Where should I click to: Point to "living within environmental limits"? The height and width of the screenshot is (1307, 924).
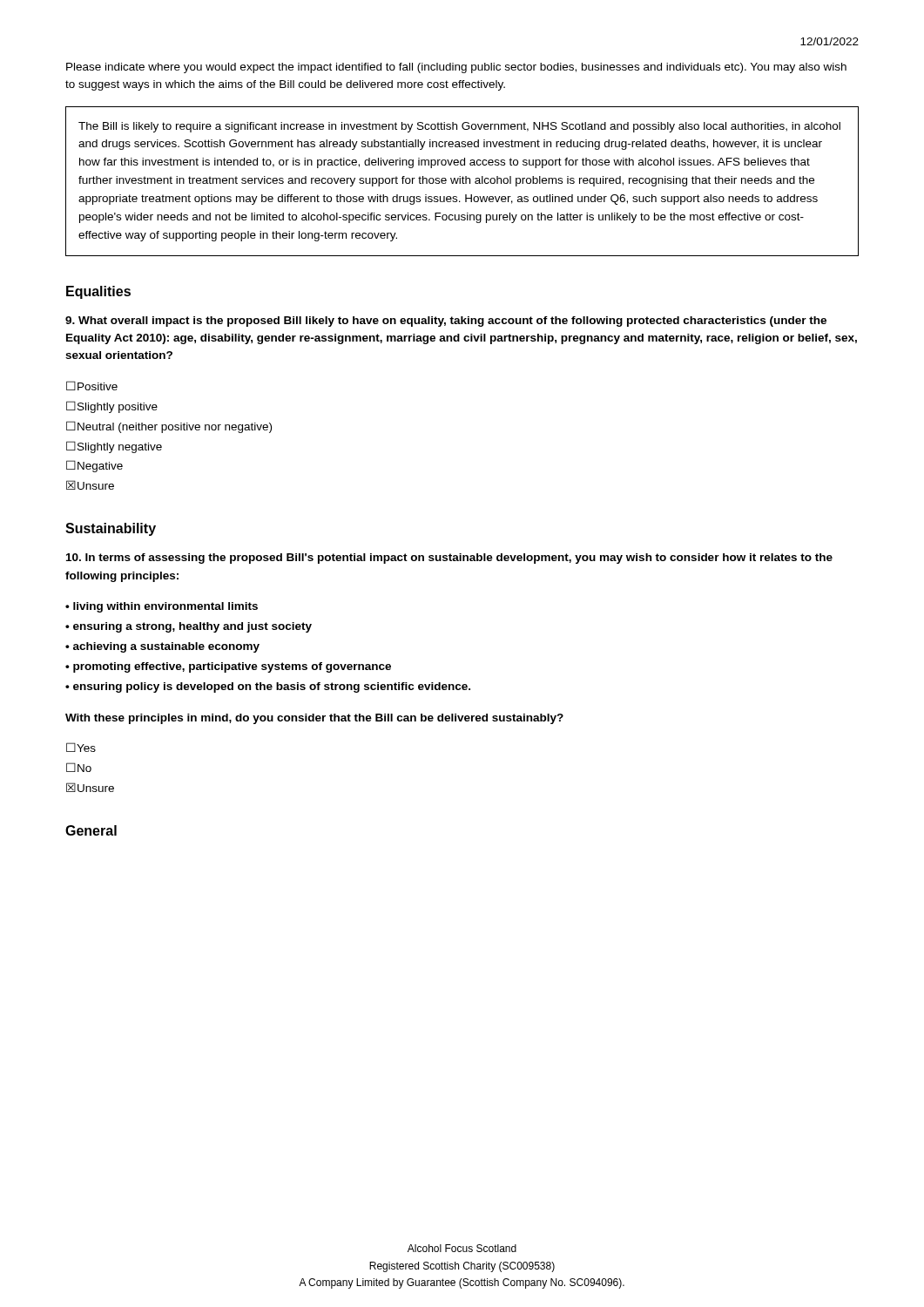pos(165,606)
